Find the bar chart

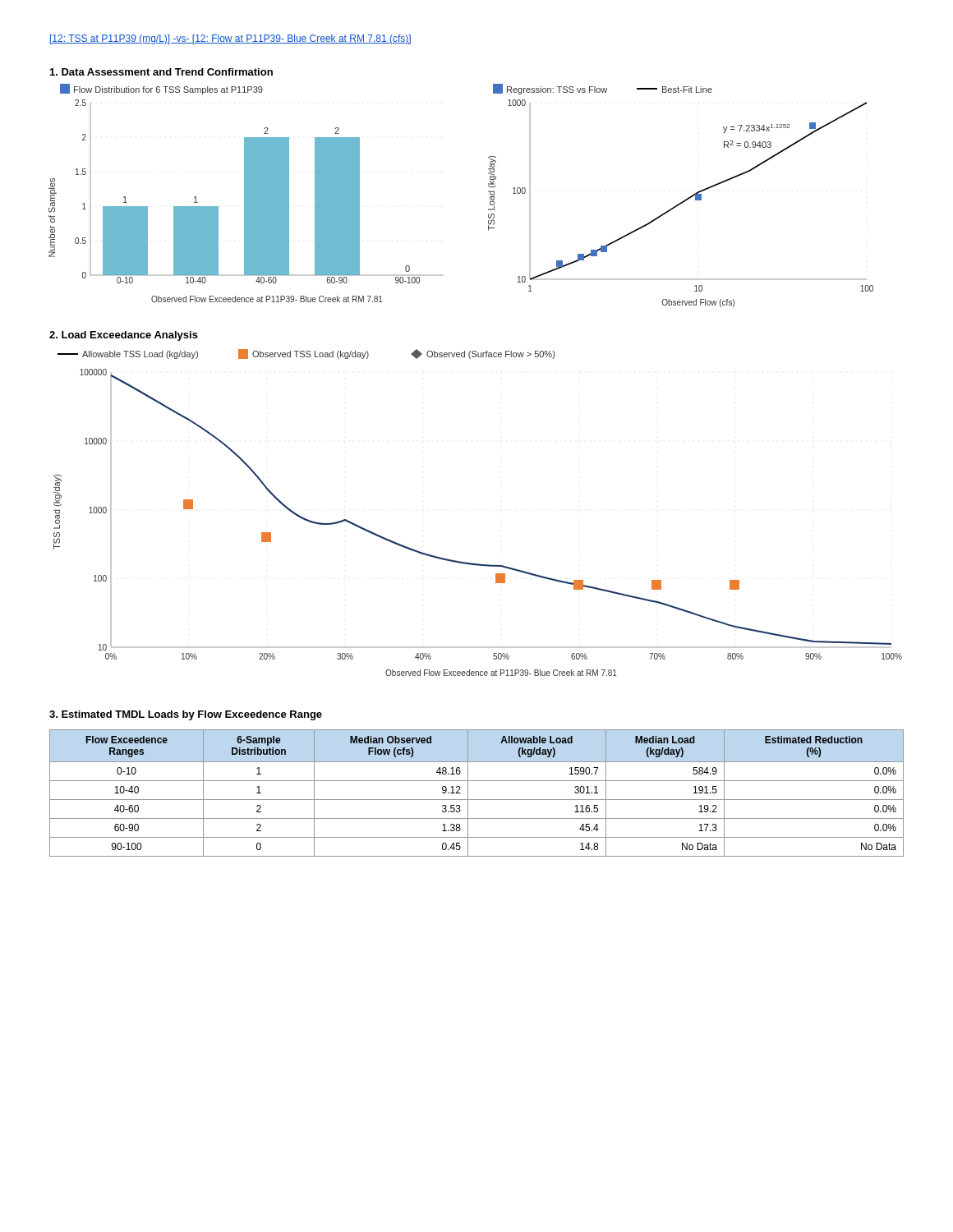[255, 197]
